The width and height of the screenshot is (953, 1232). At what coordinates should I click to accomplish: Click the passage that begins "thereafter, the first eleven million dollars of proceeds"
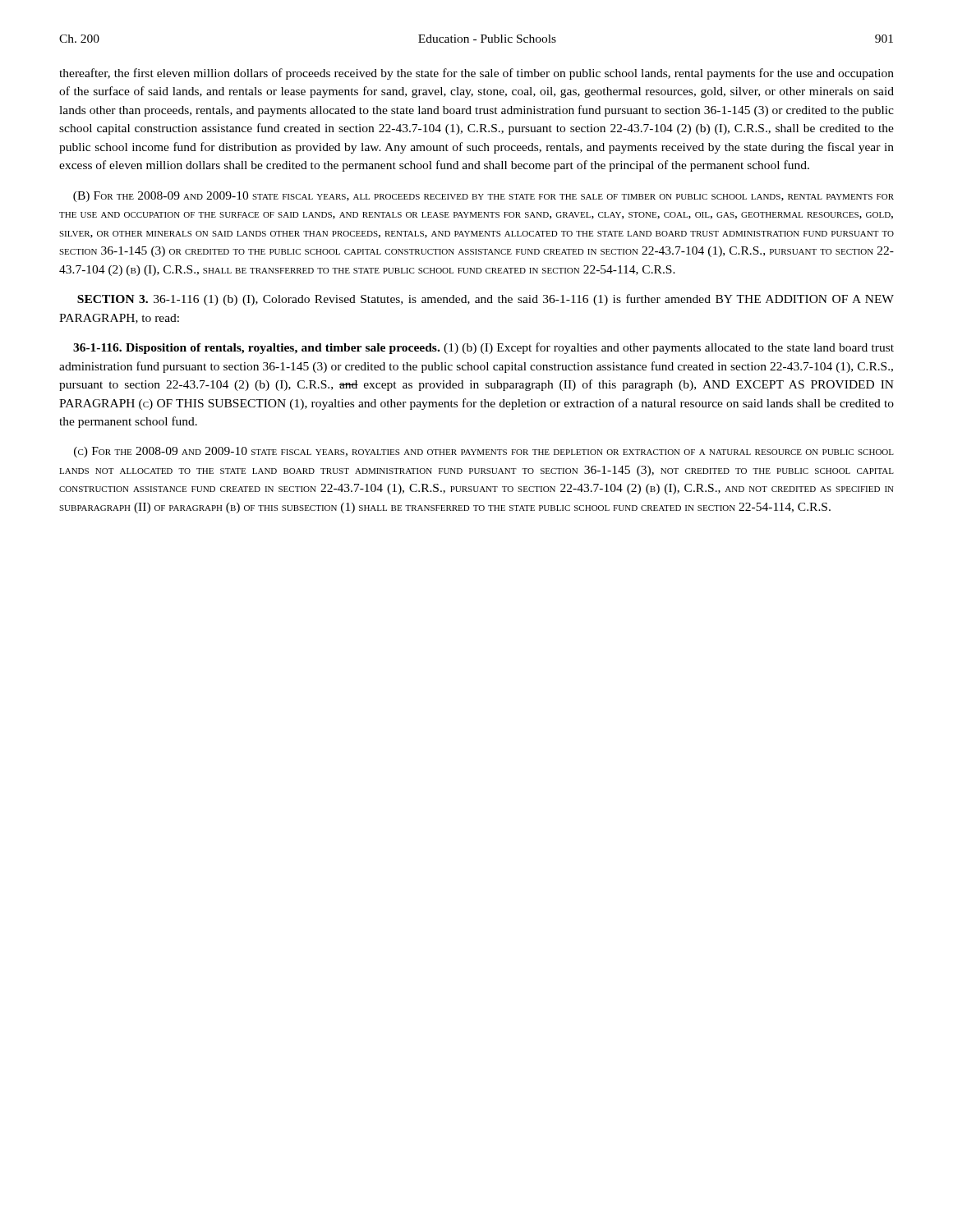[476, 119]
